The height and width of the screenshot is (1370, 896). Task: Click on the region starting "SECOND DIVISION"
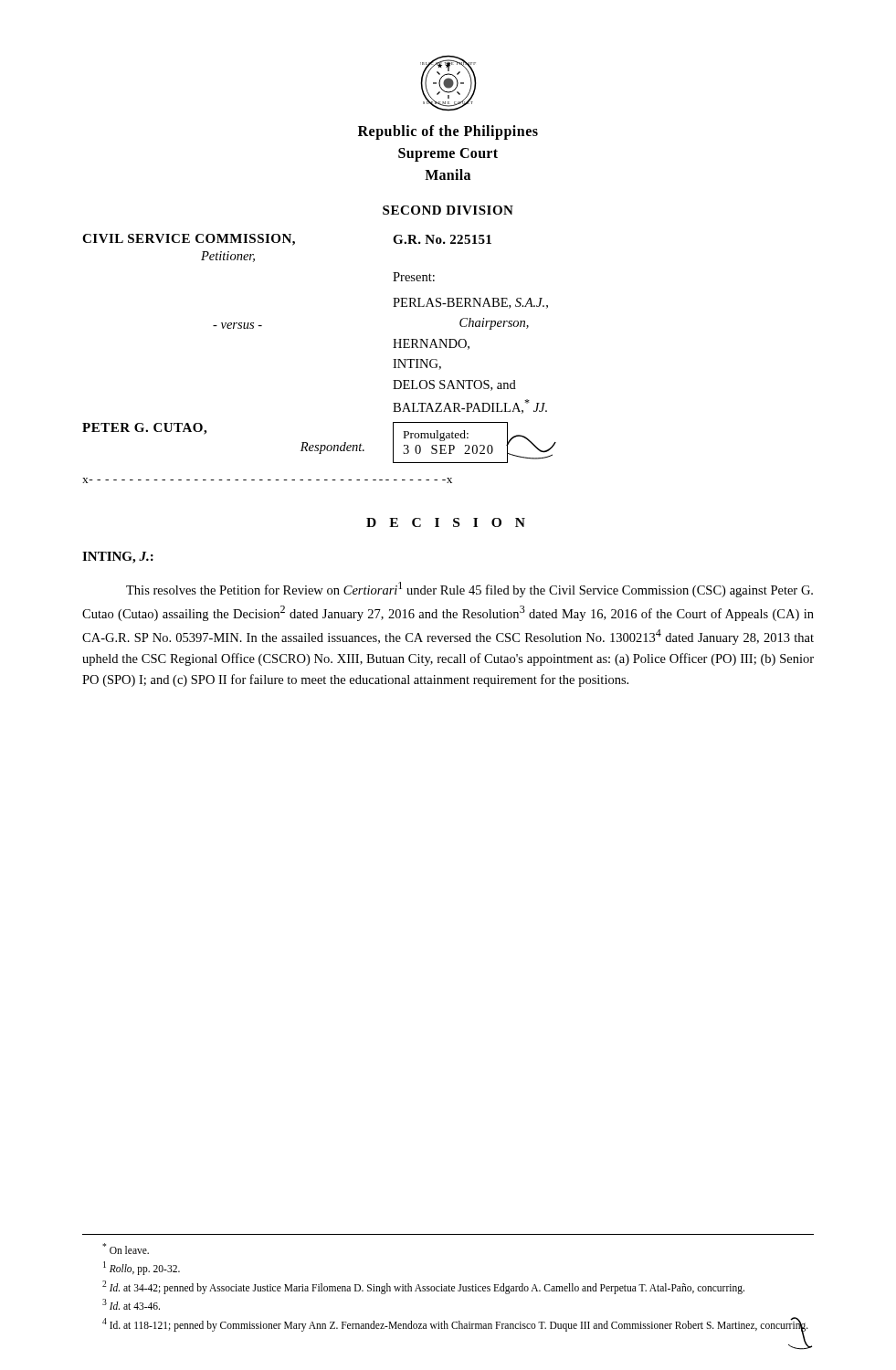click(x=448, y=210)
